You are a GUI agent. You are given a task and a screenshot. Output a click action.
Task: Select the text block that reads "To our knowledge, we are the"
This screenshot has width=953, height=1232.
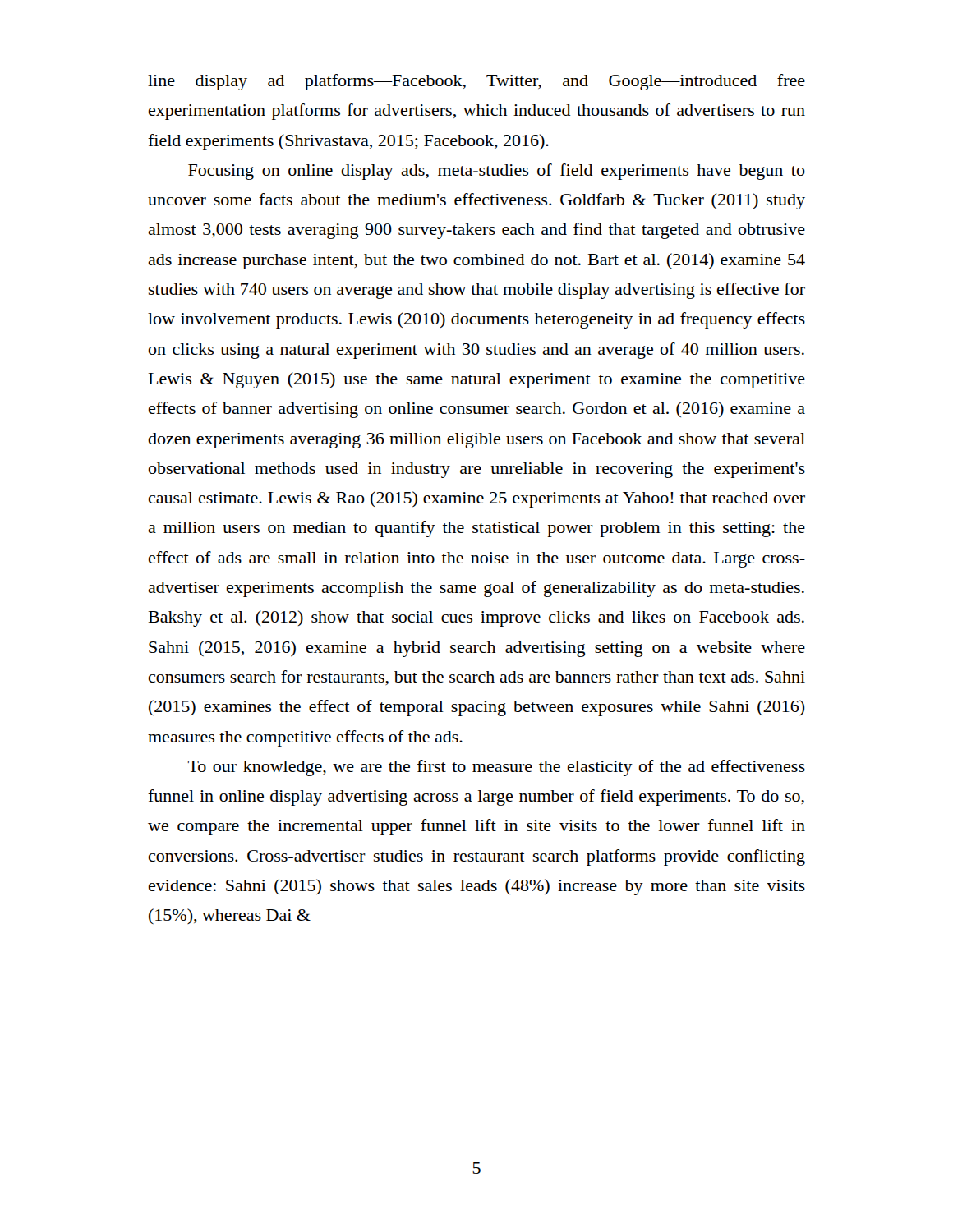[x=476, y=841]
